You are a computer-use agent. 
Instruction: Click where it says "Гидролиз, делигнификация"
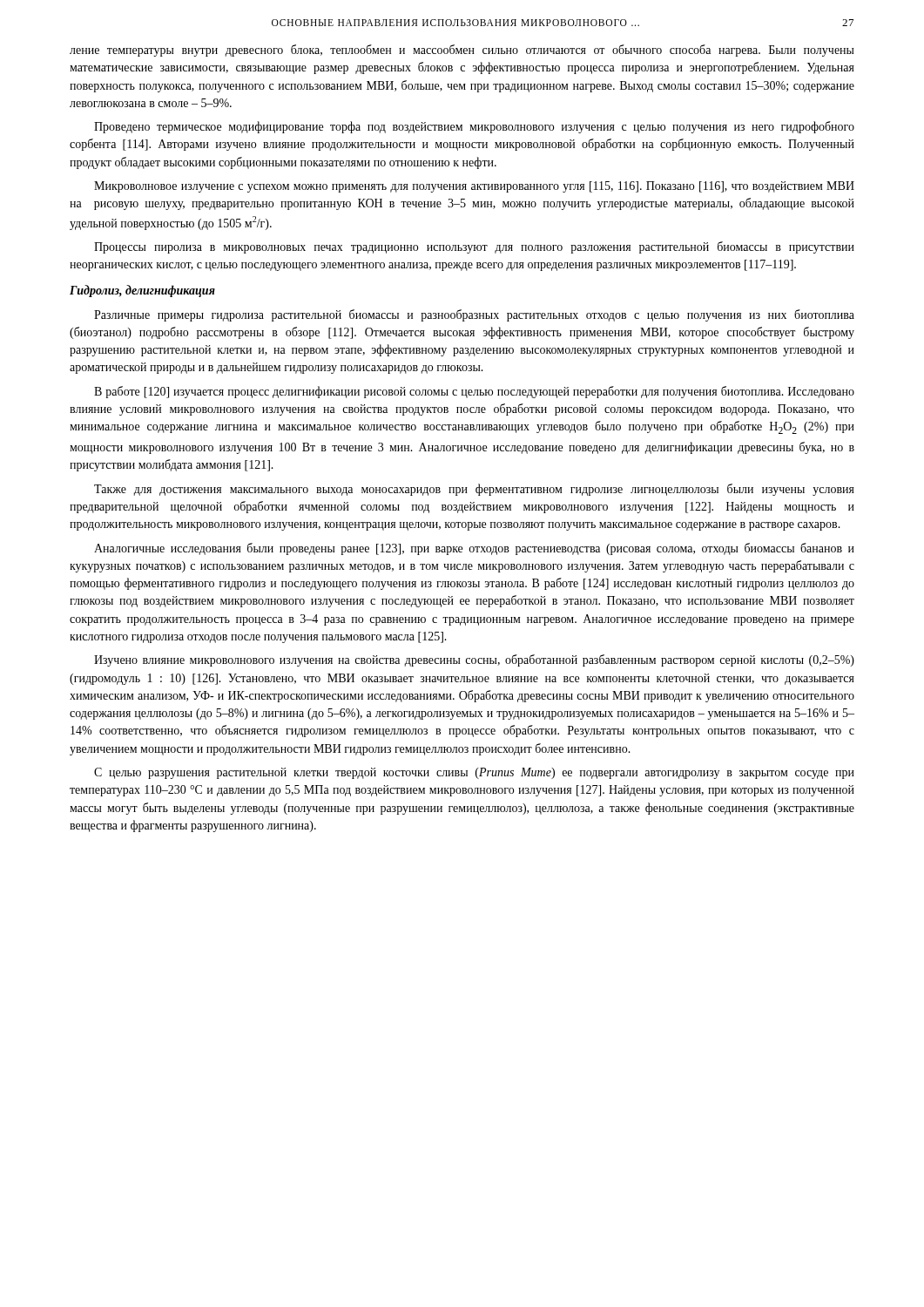pyautogui.click(x=142, y=291)
